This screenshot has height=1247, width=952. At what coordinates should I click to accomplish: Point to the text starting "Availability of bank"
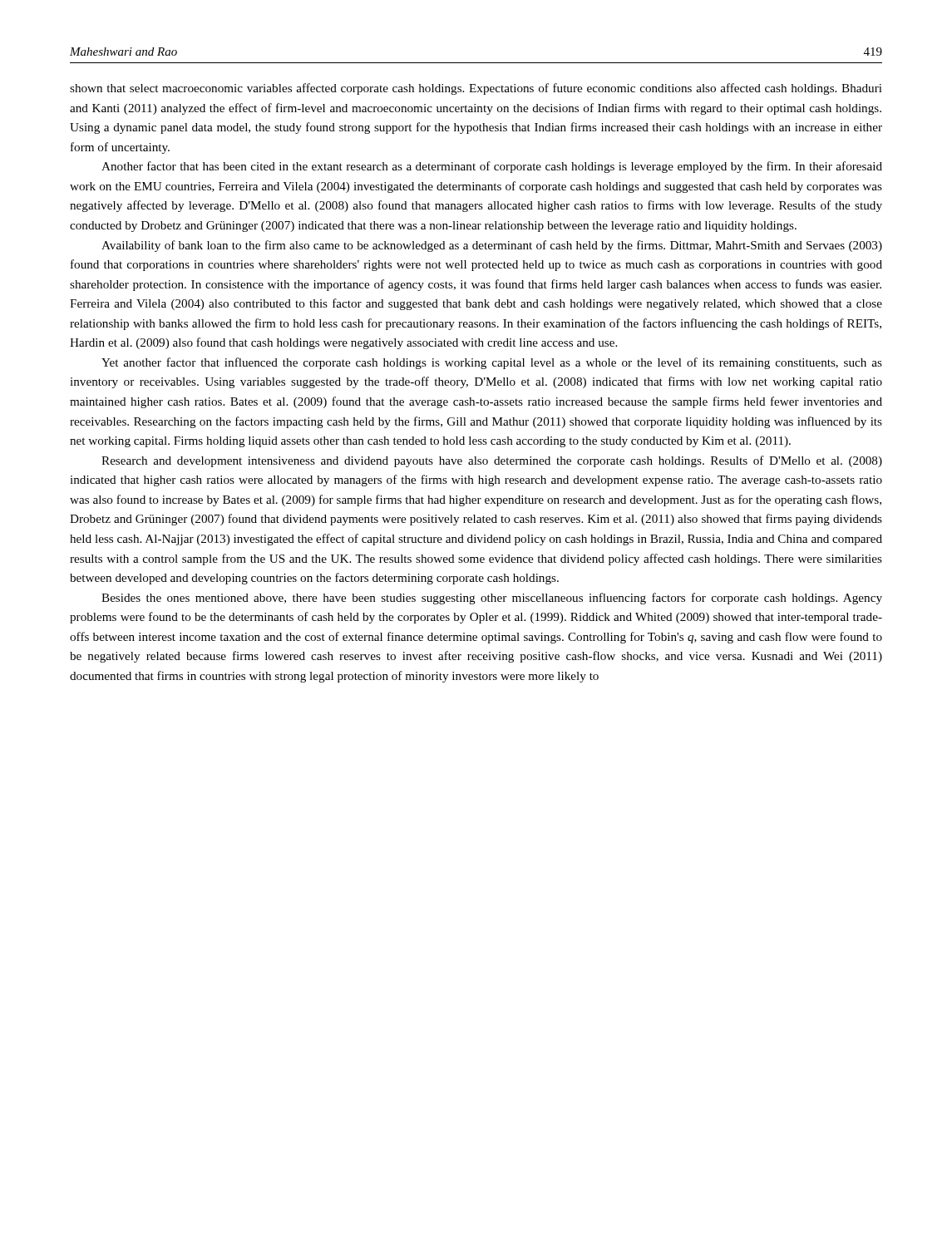(x=476, y=294)
